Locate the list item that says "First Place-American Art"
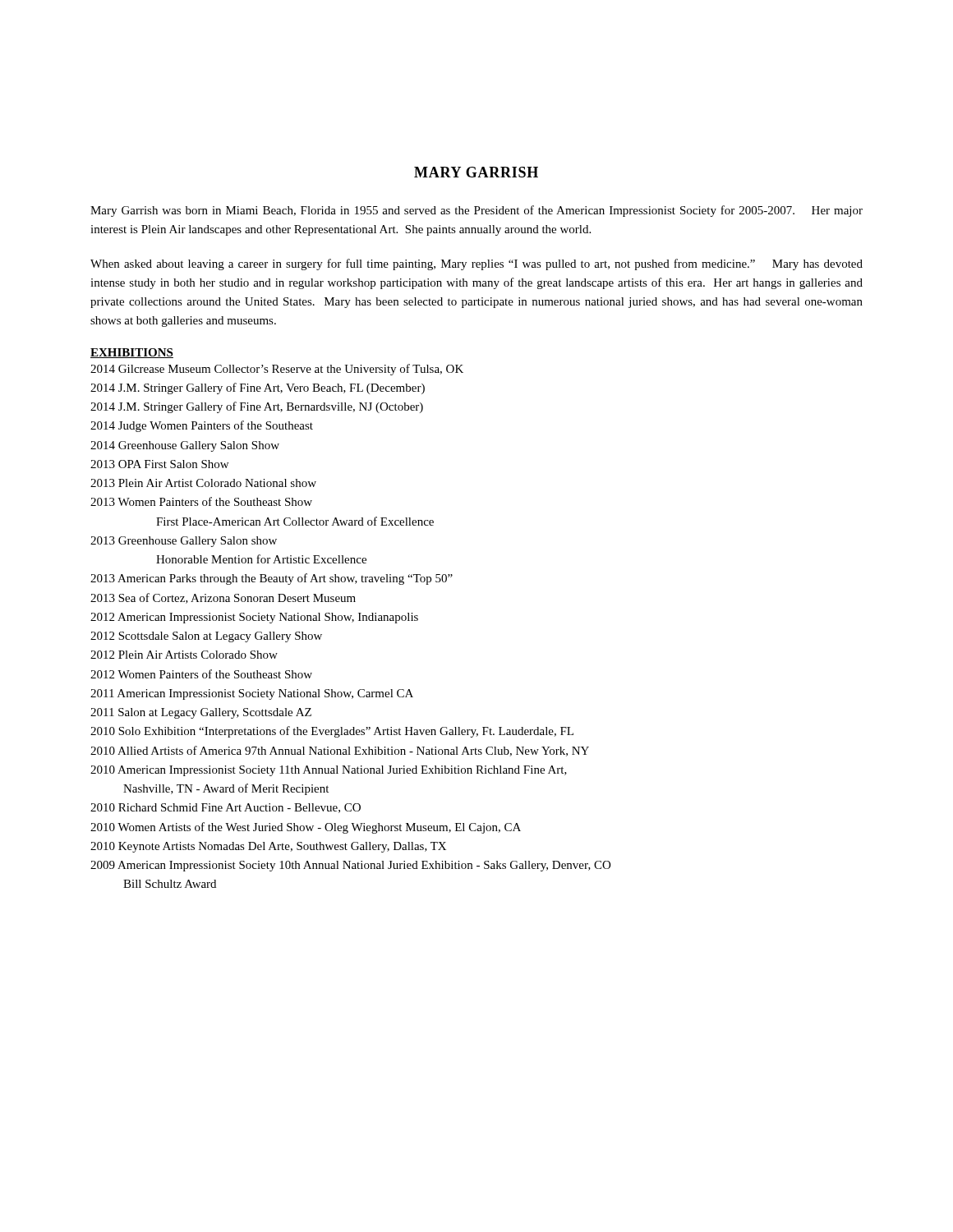The height and width of the screenshot is (1232, 953). (x=295, y=521)
